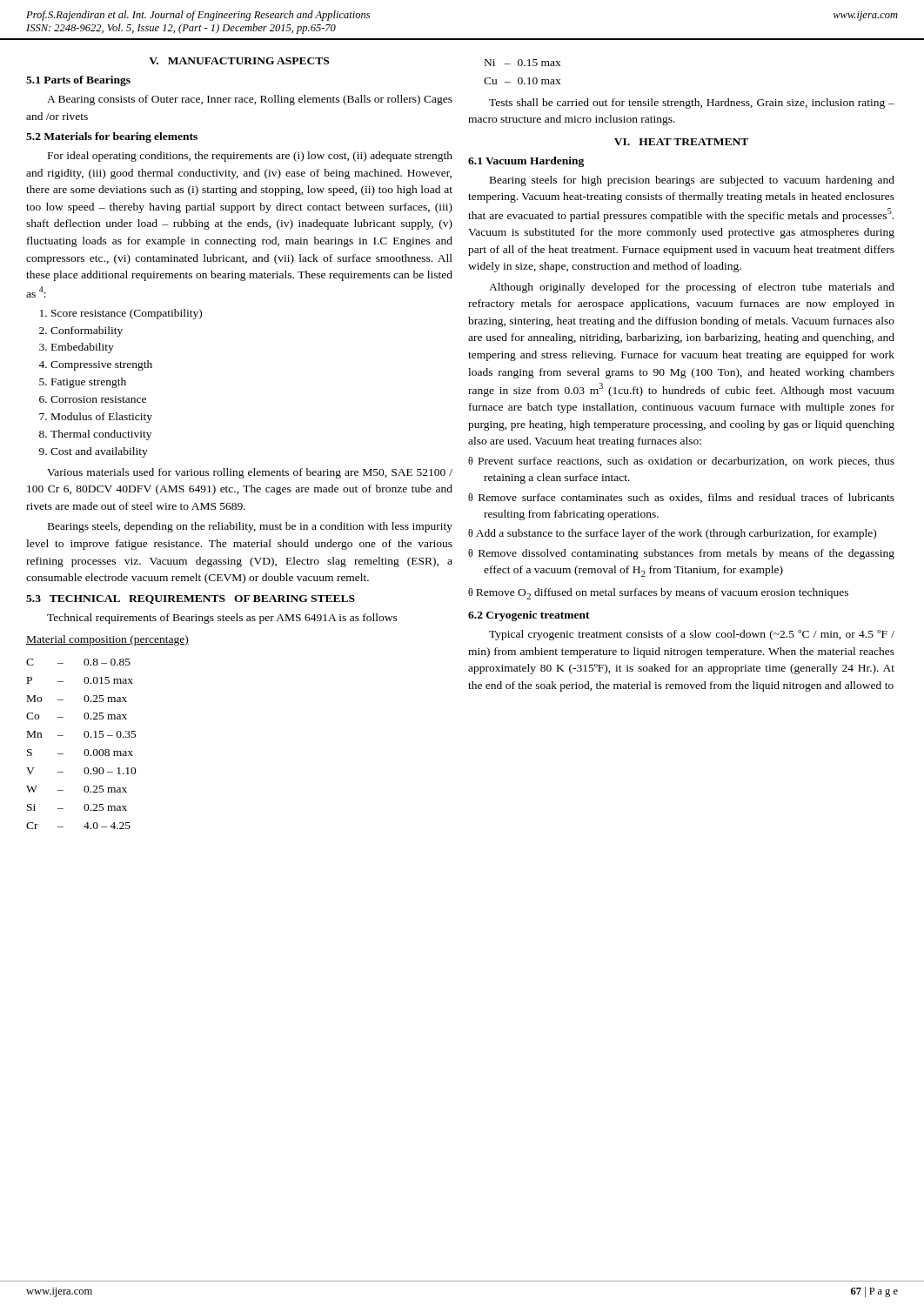Point to the block starting "Bearing steels for"
The image size is (924, 1305).
(681, 223)
